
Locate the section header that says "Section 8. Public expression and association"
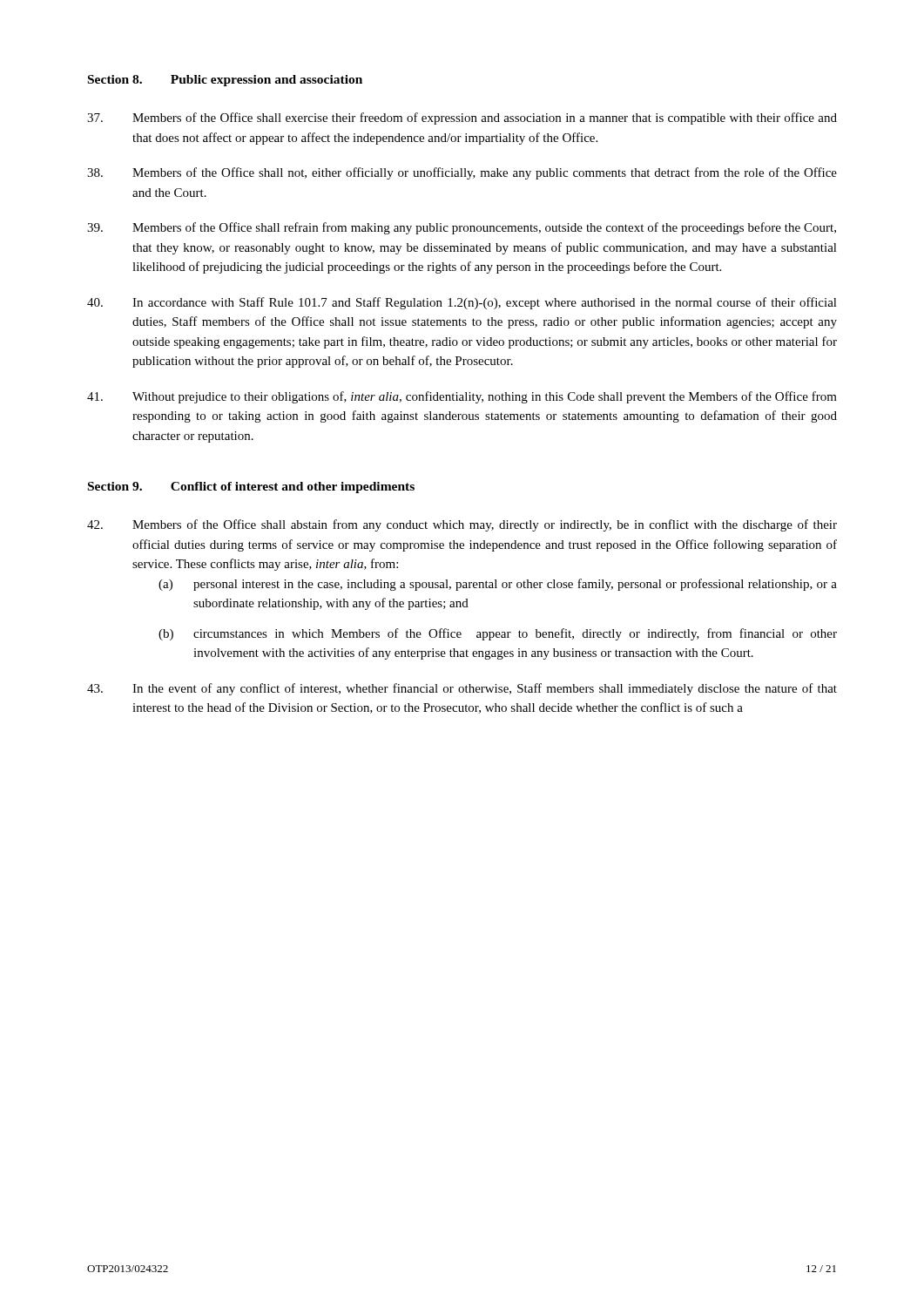225,79
